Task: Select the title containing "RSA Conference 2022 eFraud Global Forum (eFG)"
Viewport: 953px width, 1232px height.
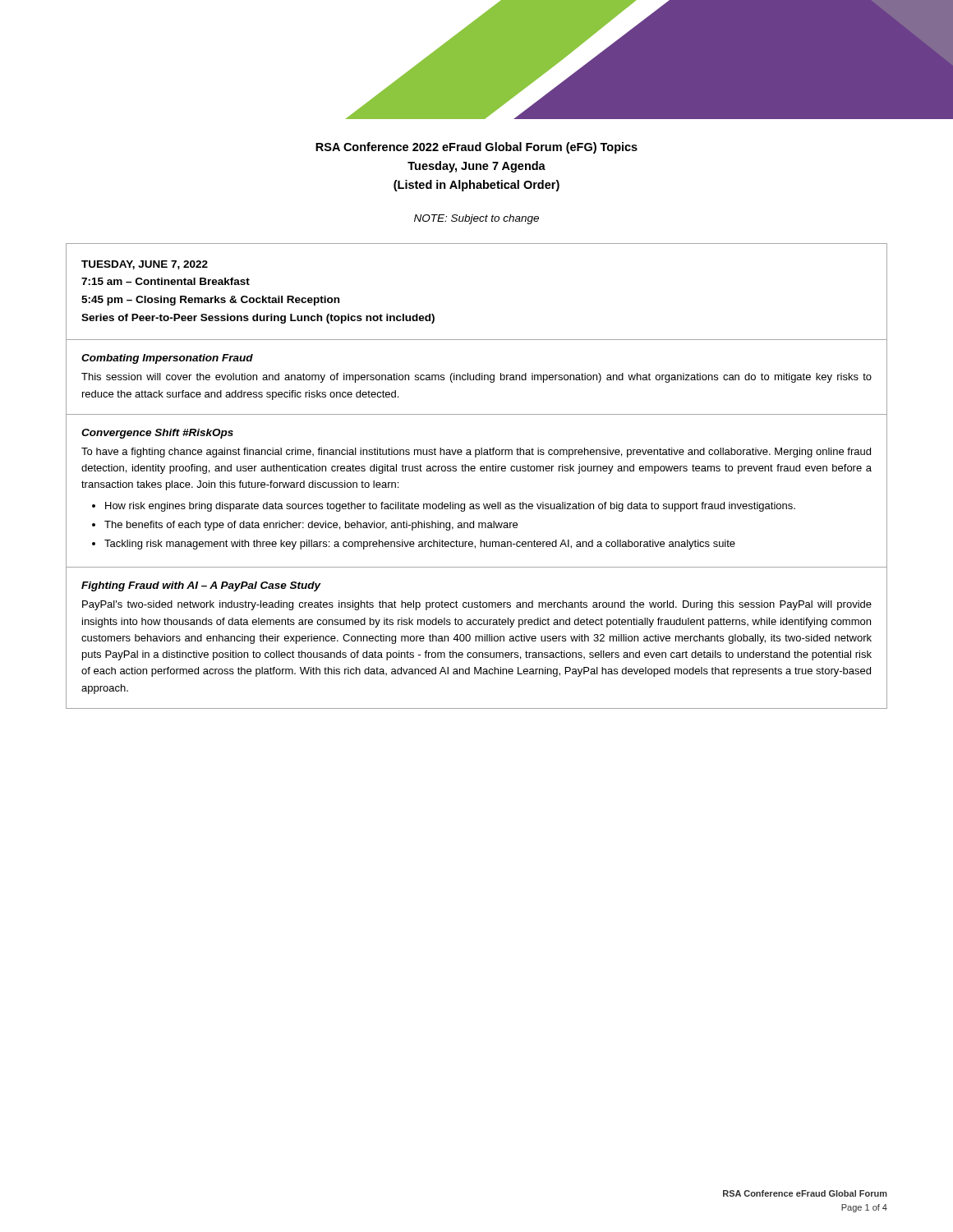Action: click(x=476, y=167)
